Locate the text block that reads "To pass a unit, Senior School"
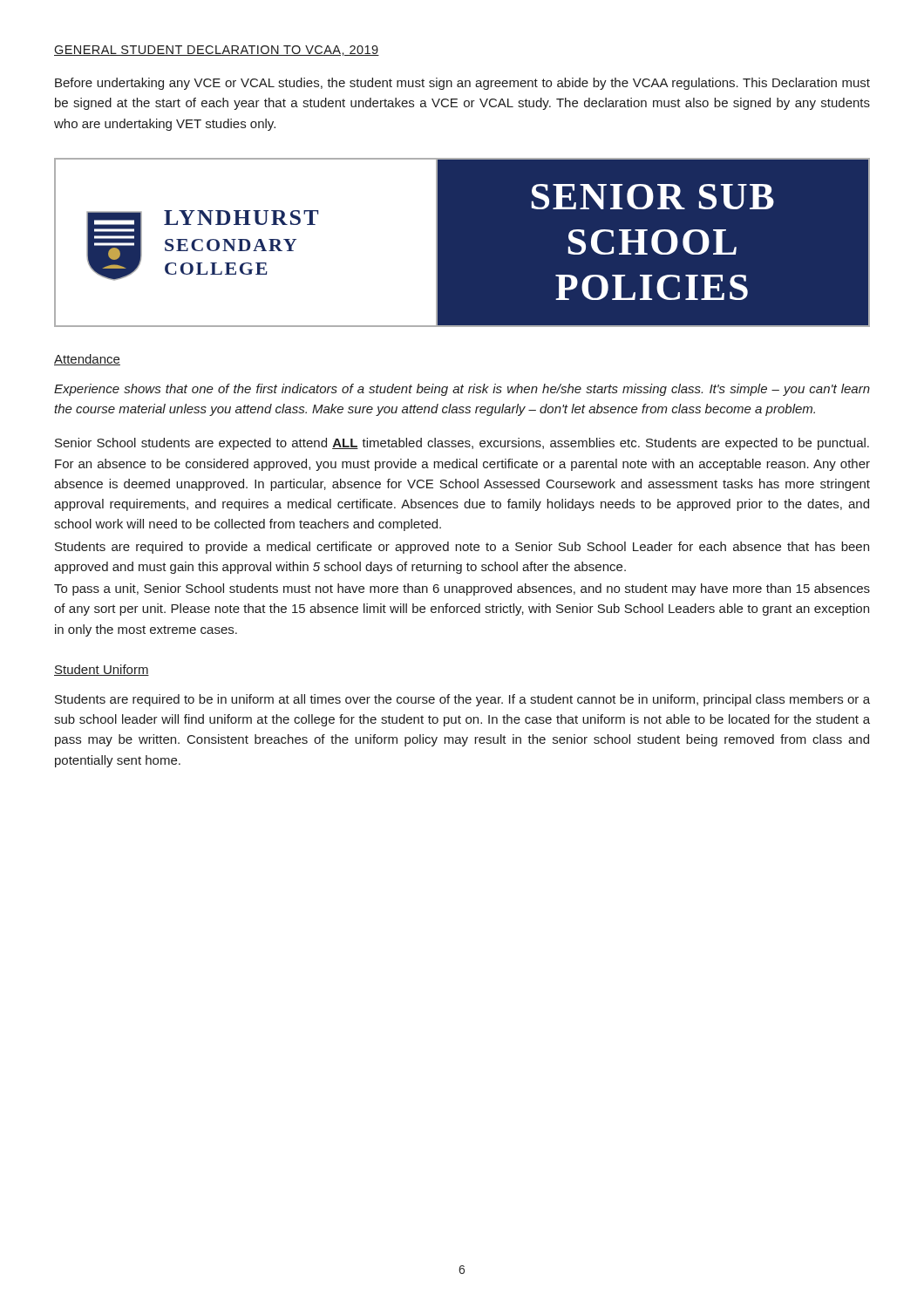924x1308 pixels. (462, 608)
